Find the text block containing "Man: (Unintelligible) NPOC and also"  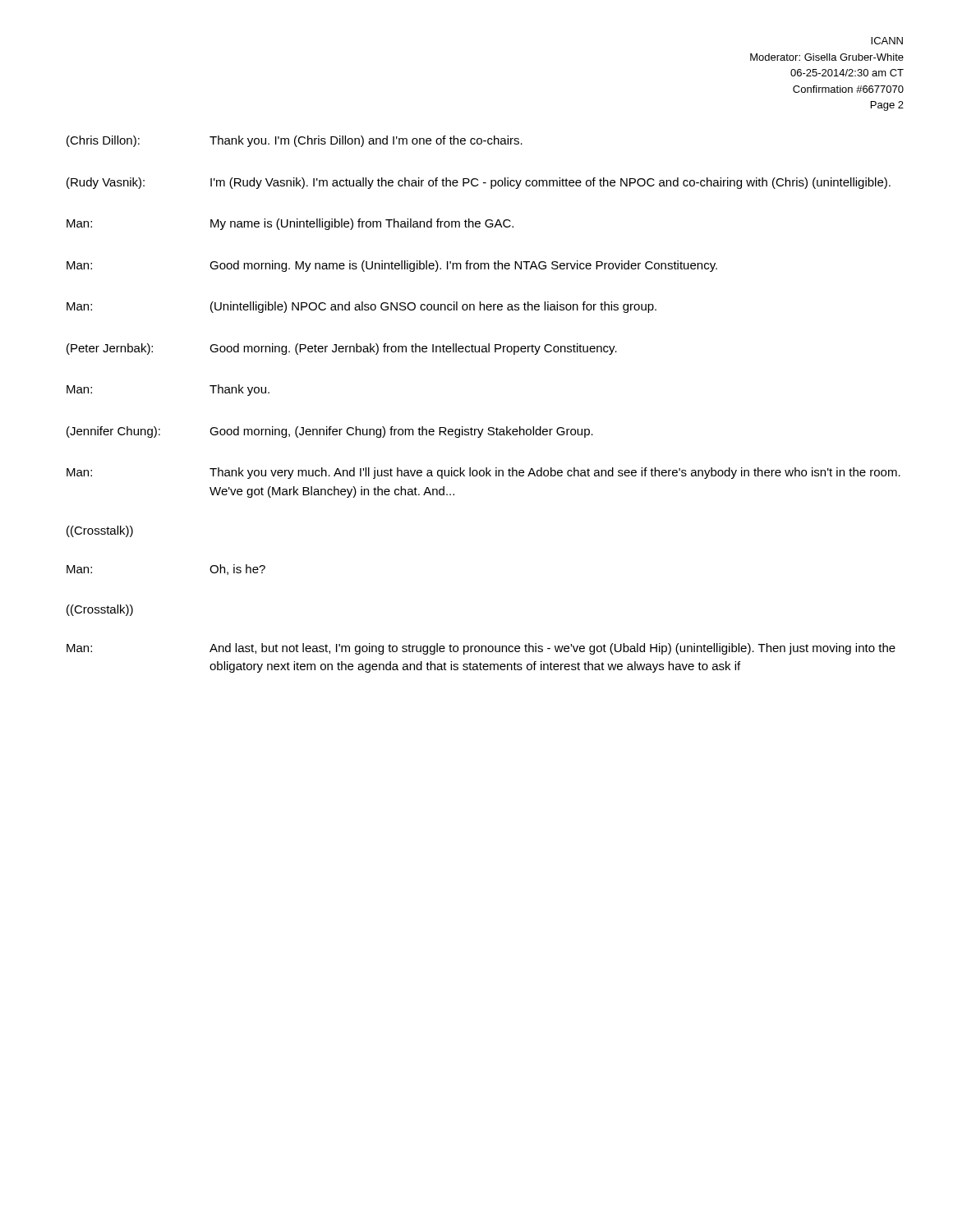[x=485, y=307]
